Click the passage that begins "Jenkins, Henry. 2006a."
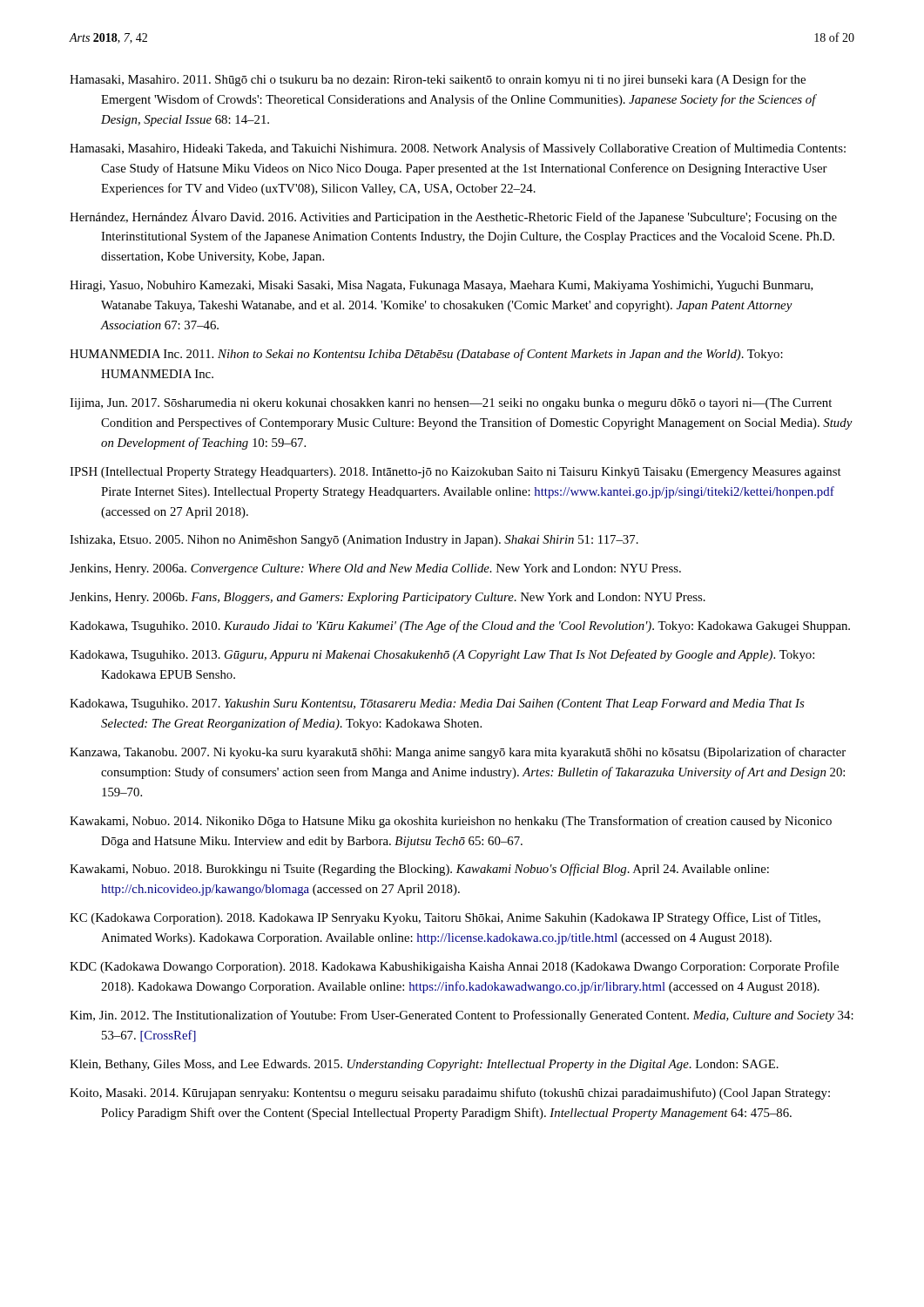 coord(376,568)
